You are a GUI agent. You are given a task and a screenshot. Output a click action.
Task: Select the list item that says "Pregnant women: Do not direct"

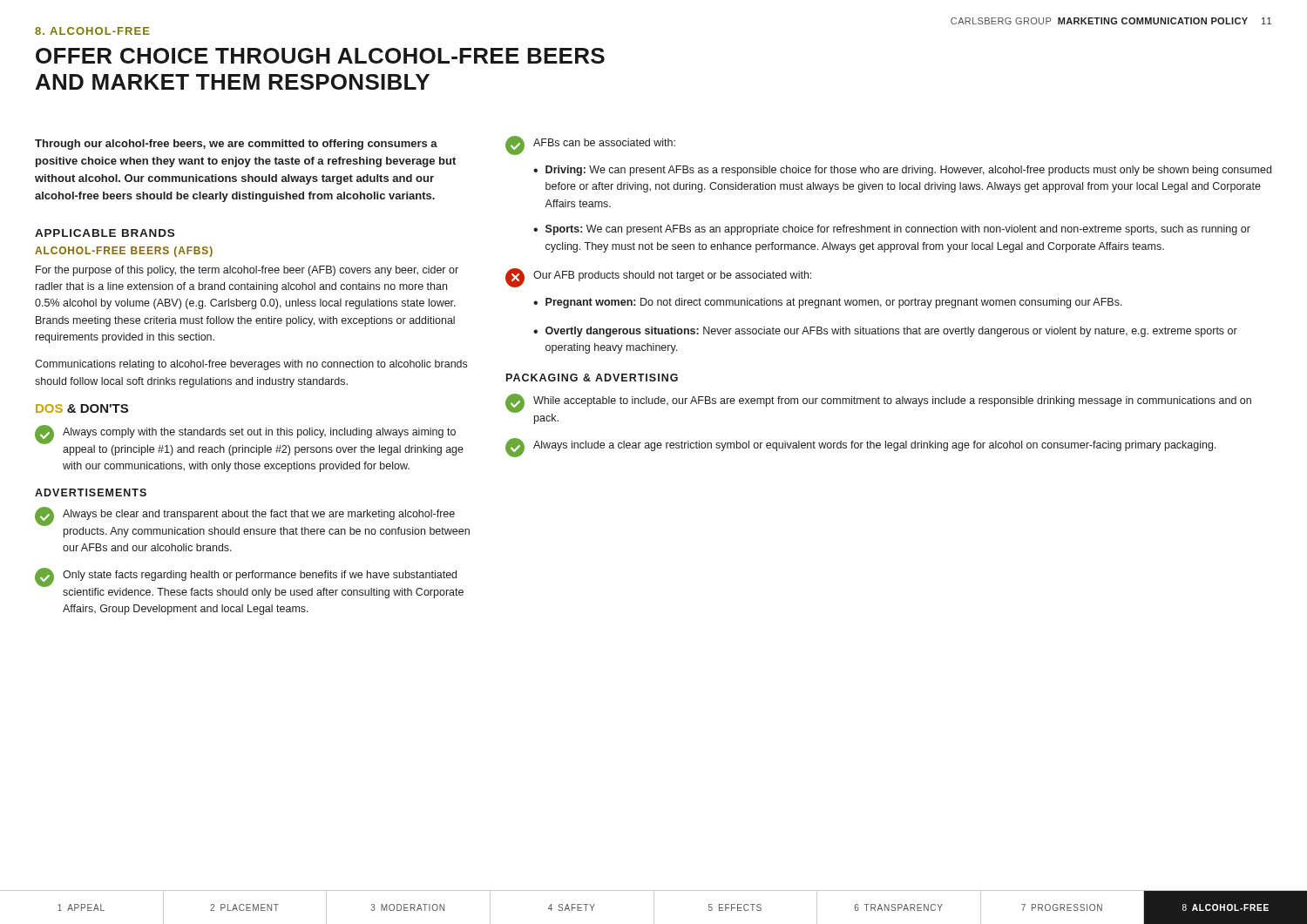pyautogui.click(x=834, y=303)
